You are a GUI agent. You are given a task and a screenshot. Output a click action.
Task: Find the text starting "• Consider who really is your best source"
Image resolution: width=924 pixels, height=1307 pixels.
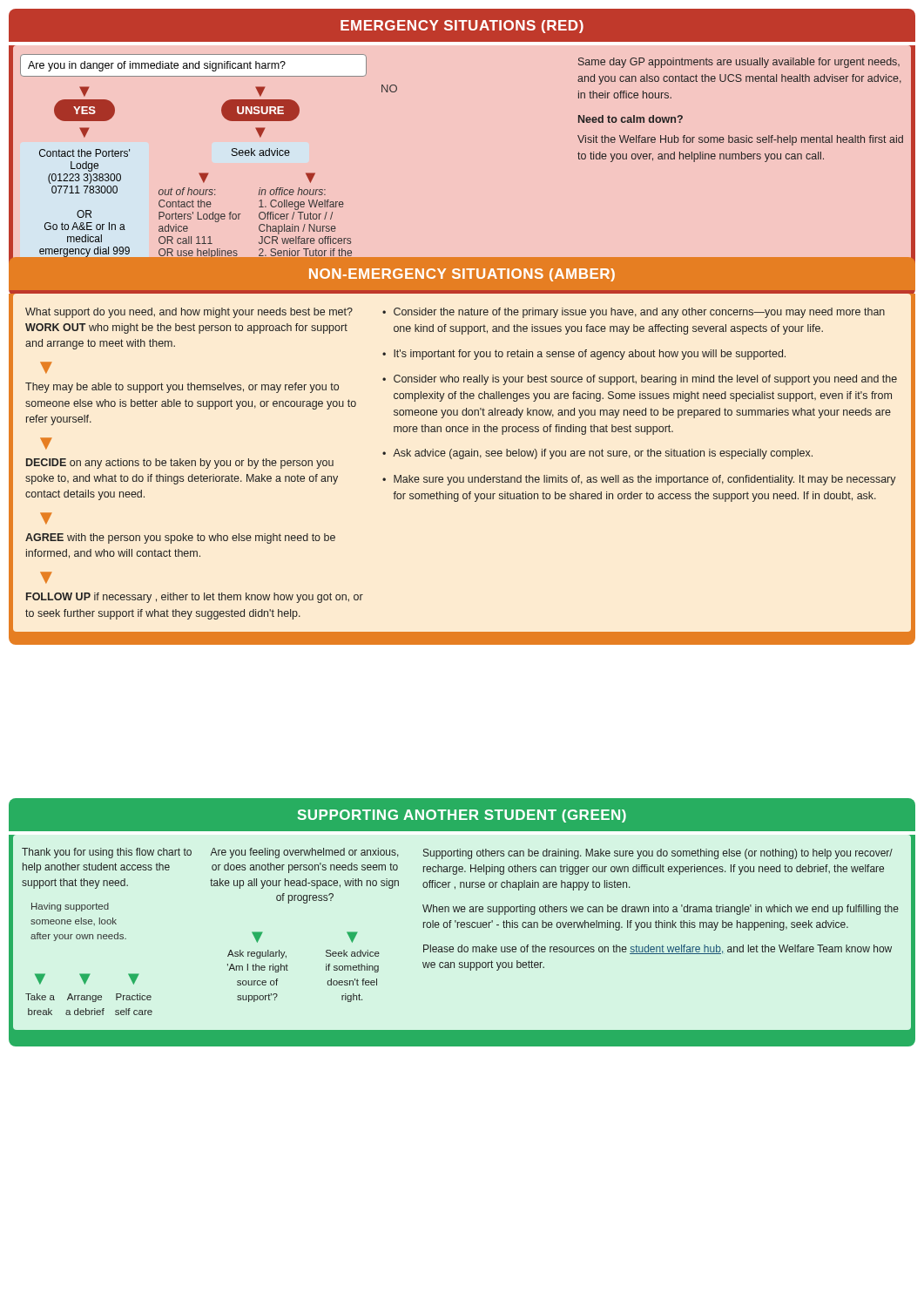[641, 404]
